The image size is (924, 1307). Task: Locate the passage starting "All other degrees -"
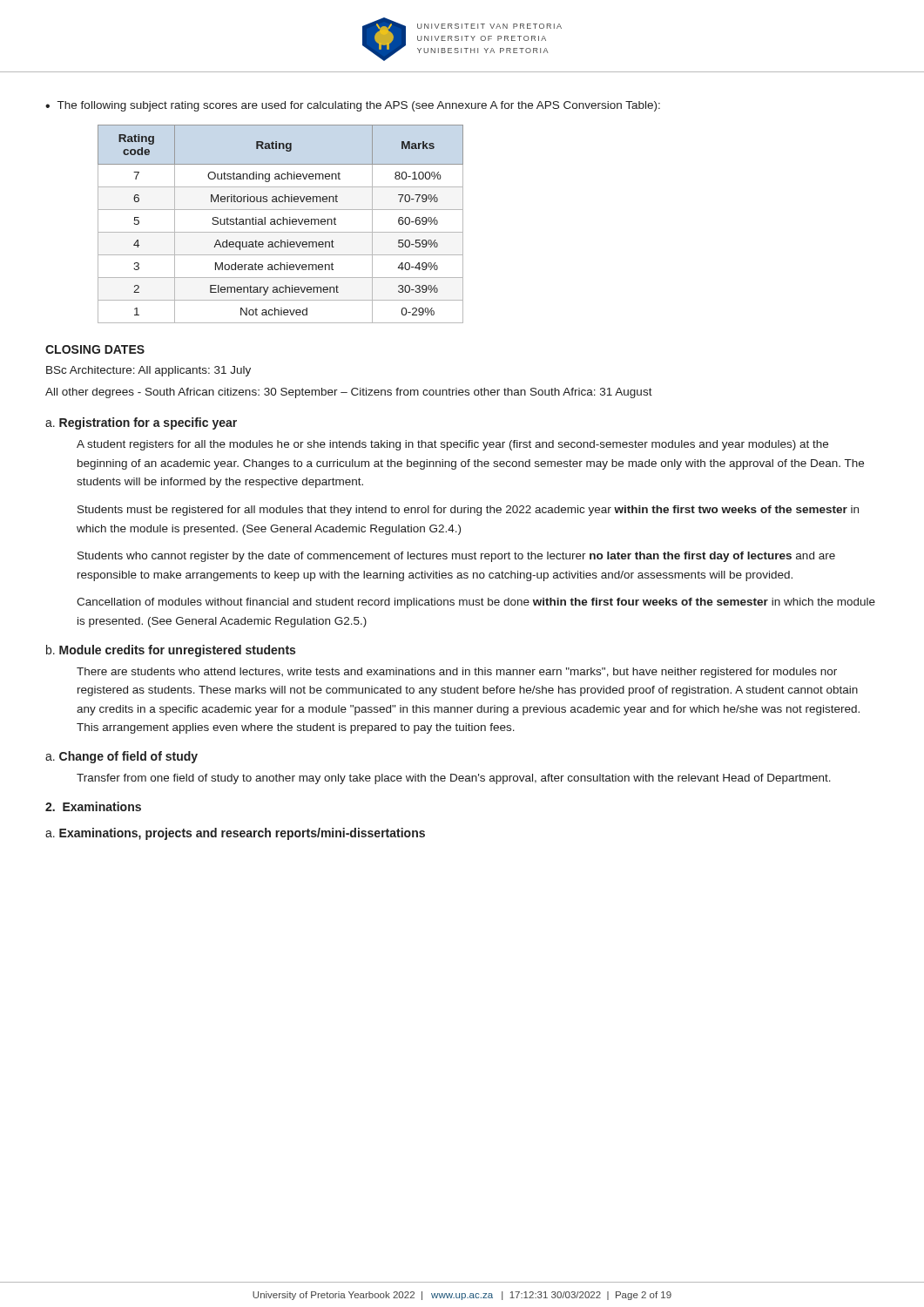tap(349, 392)
